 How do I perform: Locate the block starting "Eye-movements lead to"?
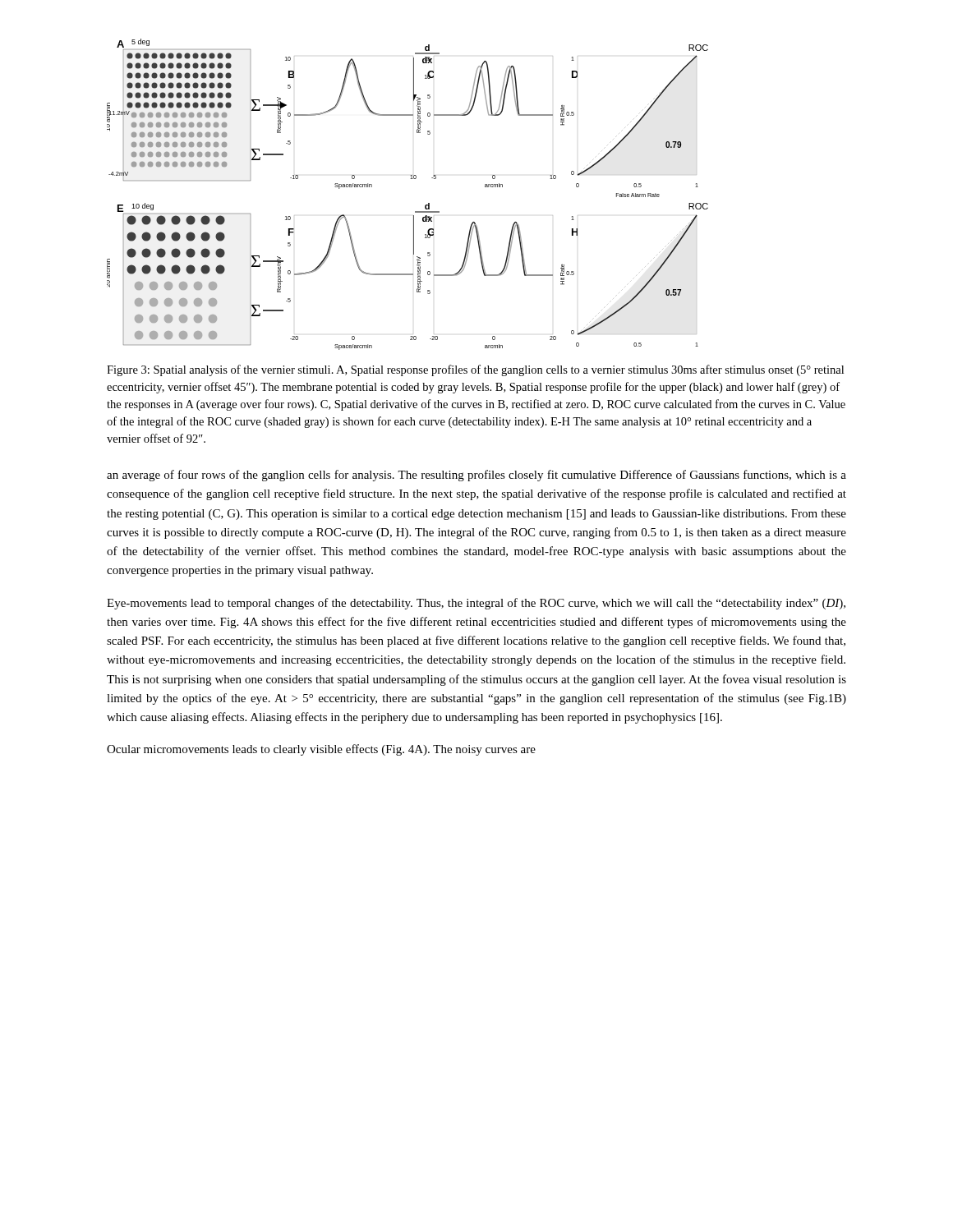[476, 660]
